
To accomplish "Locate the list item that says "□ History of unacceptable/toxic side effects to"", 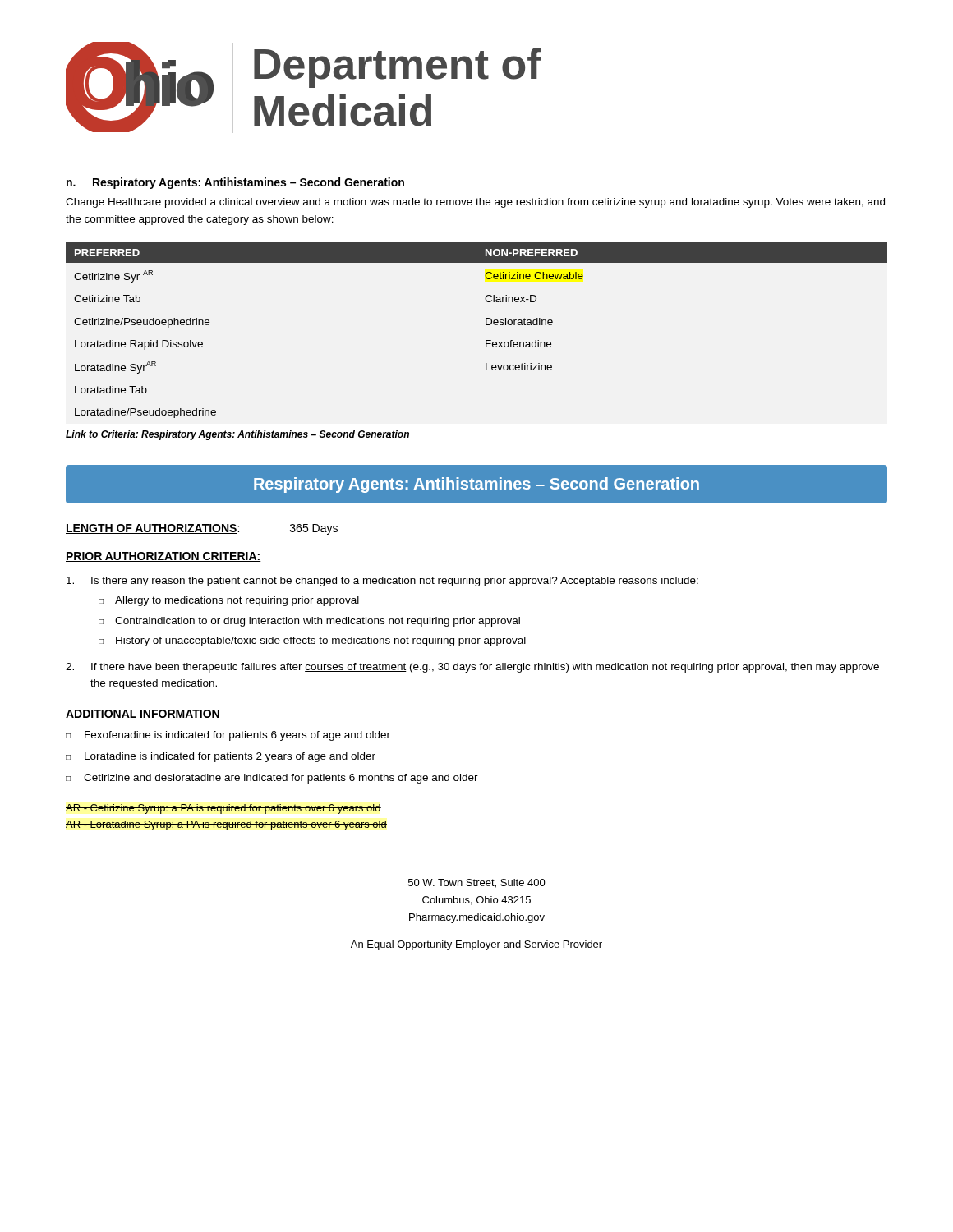I will click(x=312, y=641).
